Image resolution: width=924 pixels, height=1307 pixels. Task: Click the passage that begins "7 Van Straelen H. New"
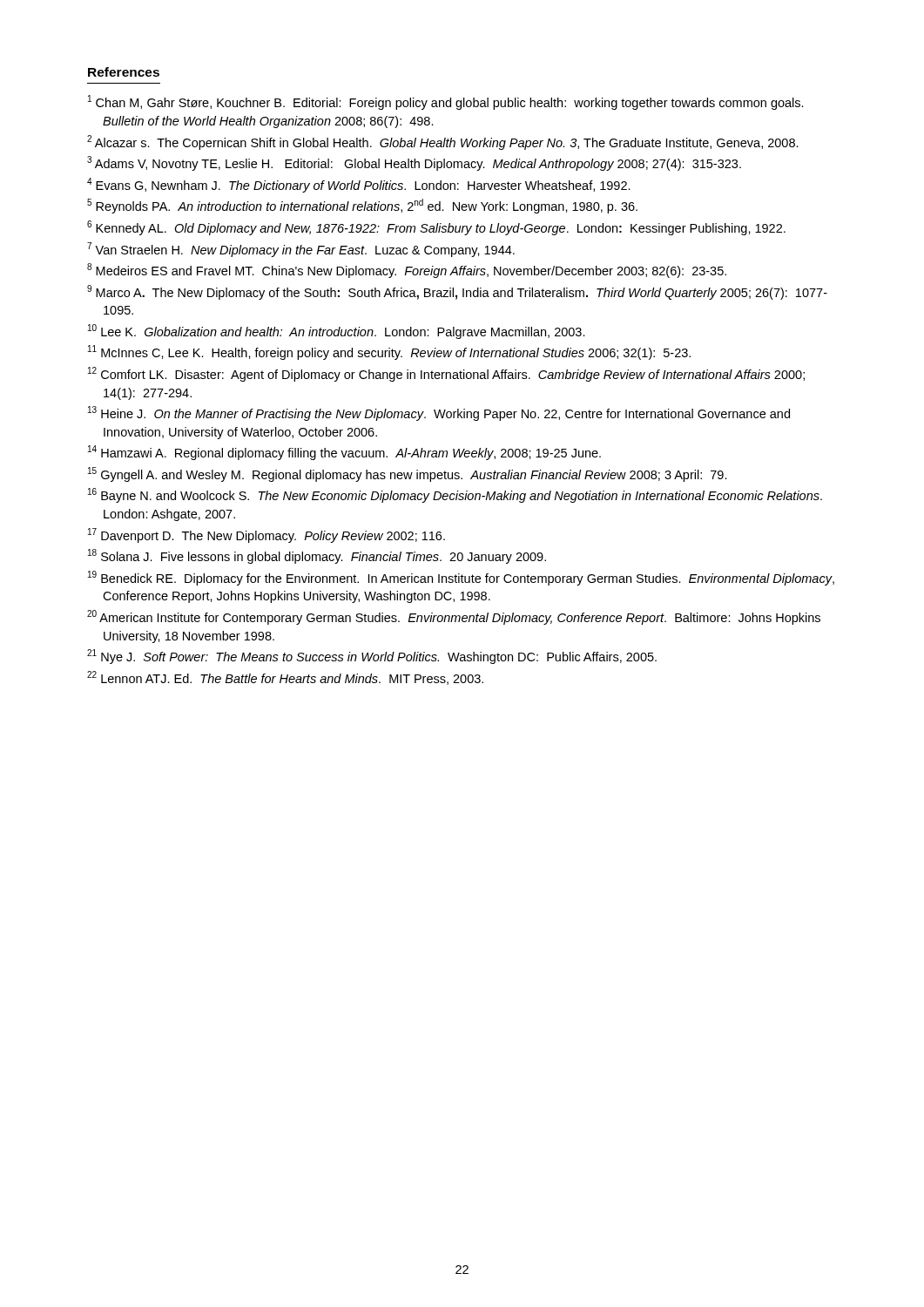(x=301, y=249)
